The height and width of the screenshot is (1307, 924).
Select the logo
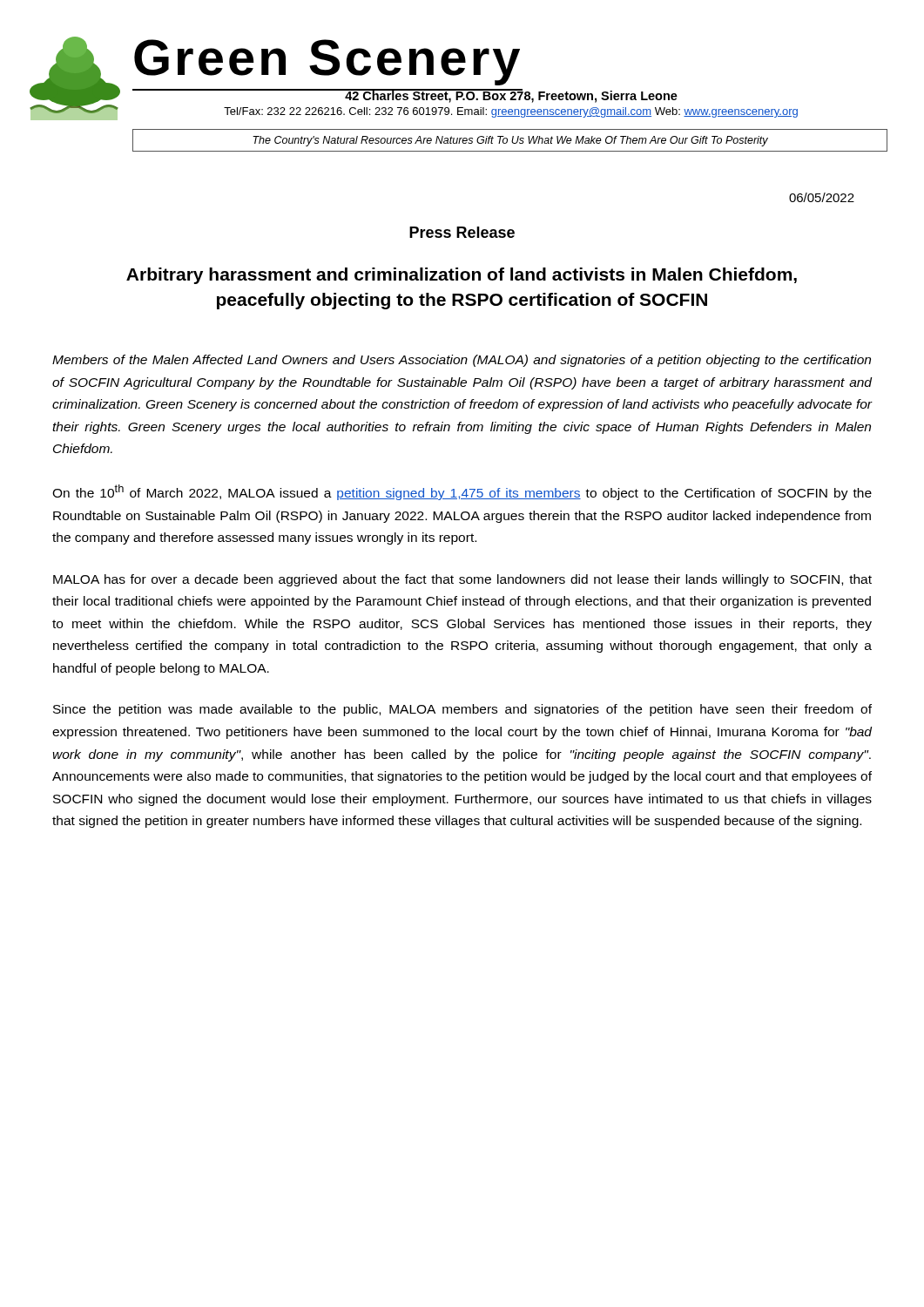click(x=75, y=73)
